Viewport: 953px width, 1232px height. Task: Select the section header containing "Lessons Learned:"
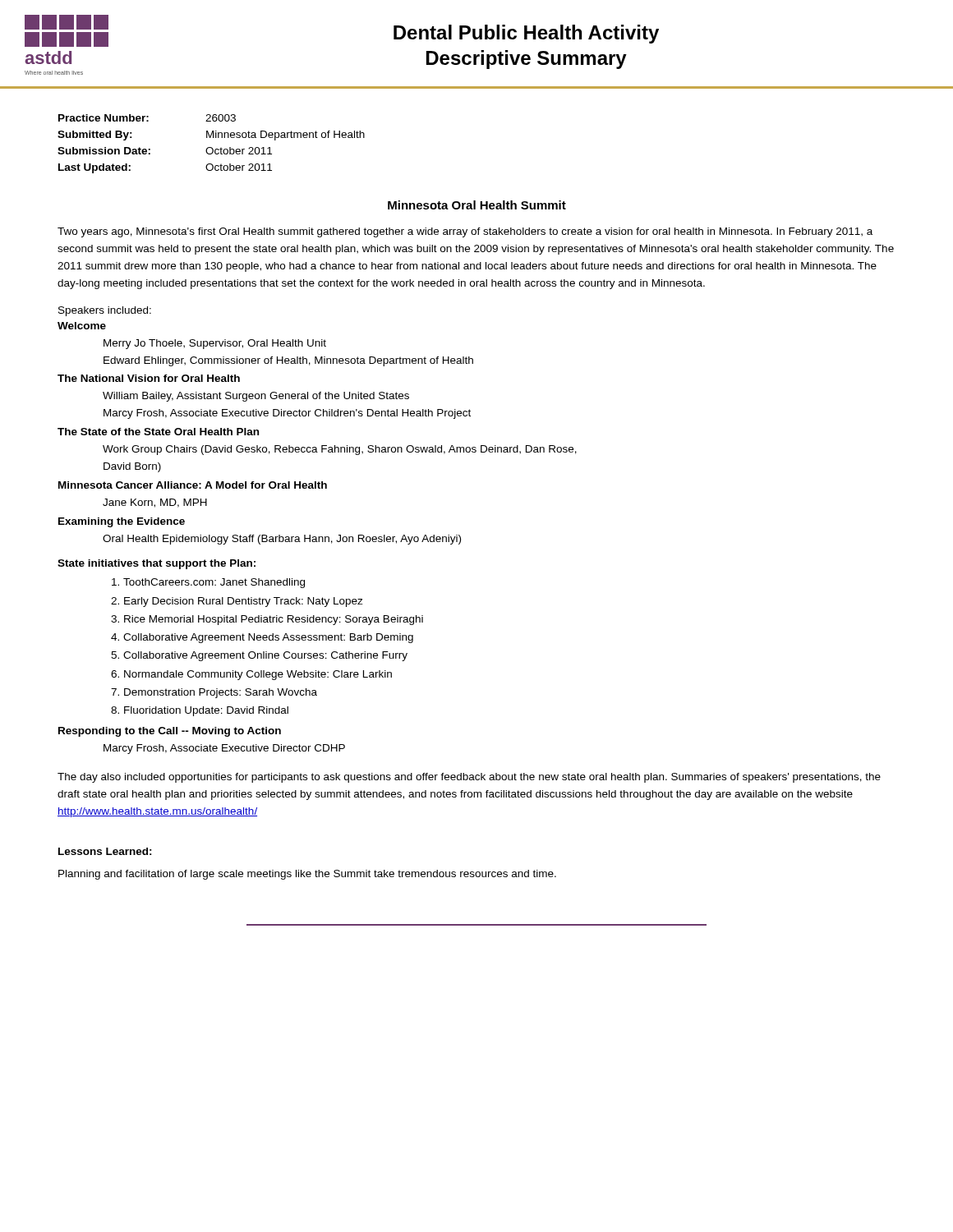[105, 851]
